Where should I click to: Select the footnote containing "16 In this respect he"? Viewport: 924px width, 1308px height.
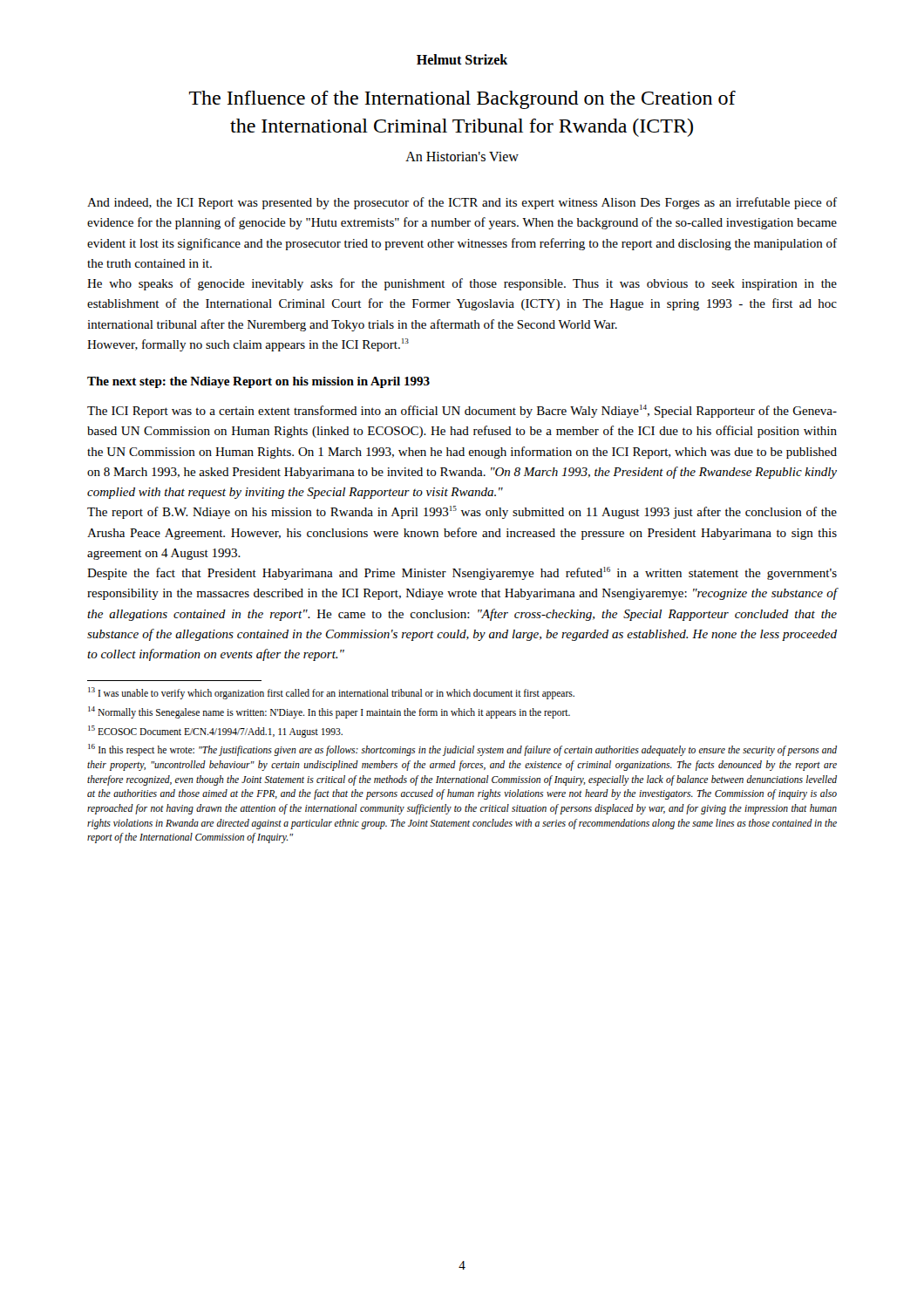coord(462,793)
